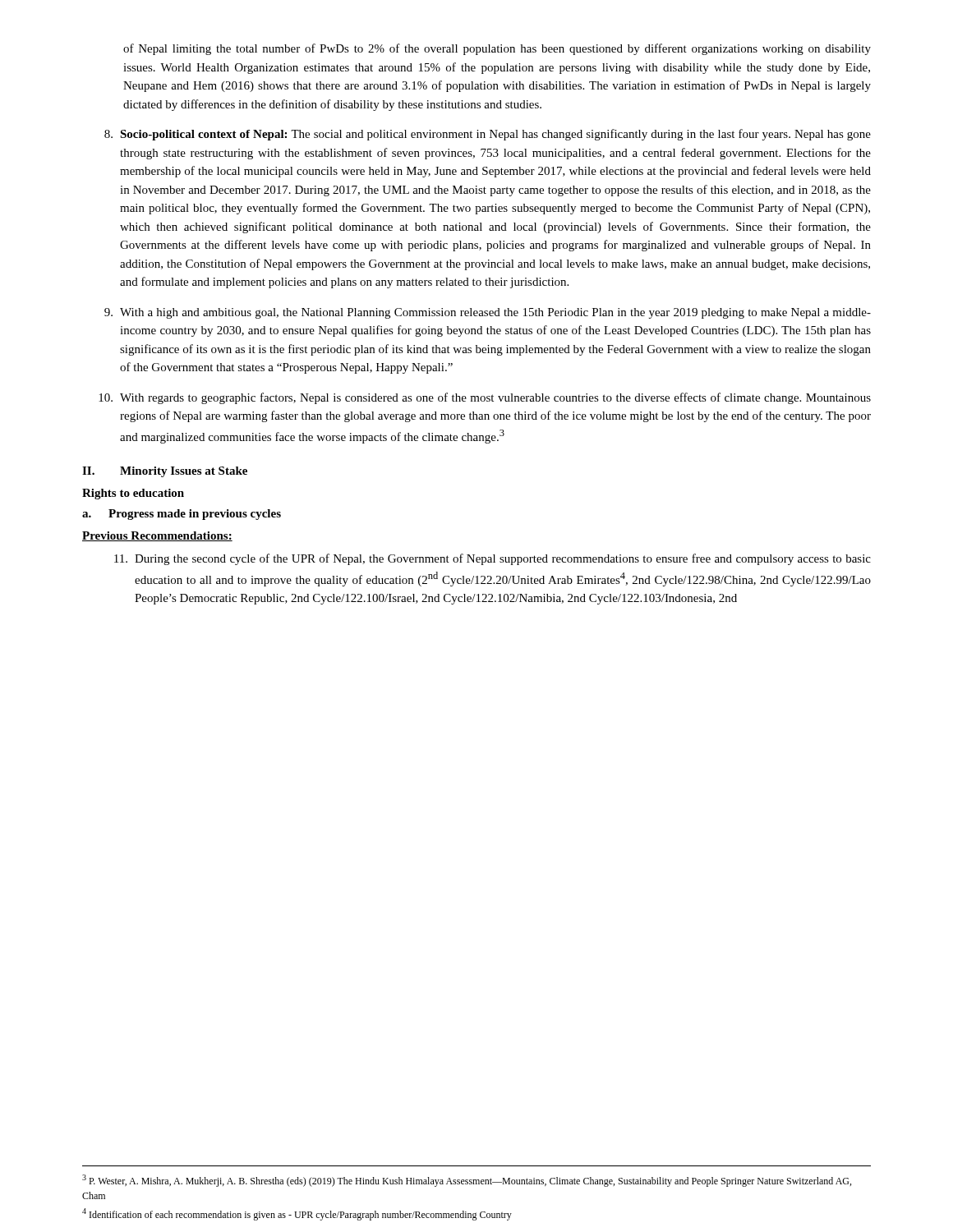The image size is (953, 1232).
Task: Navigate to the region starting "a.Progress made in previous"
Action: click(x=182, y=514)
